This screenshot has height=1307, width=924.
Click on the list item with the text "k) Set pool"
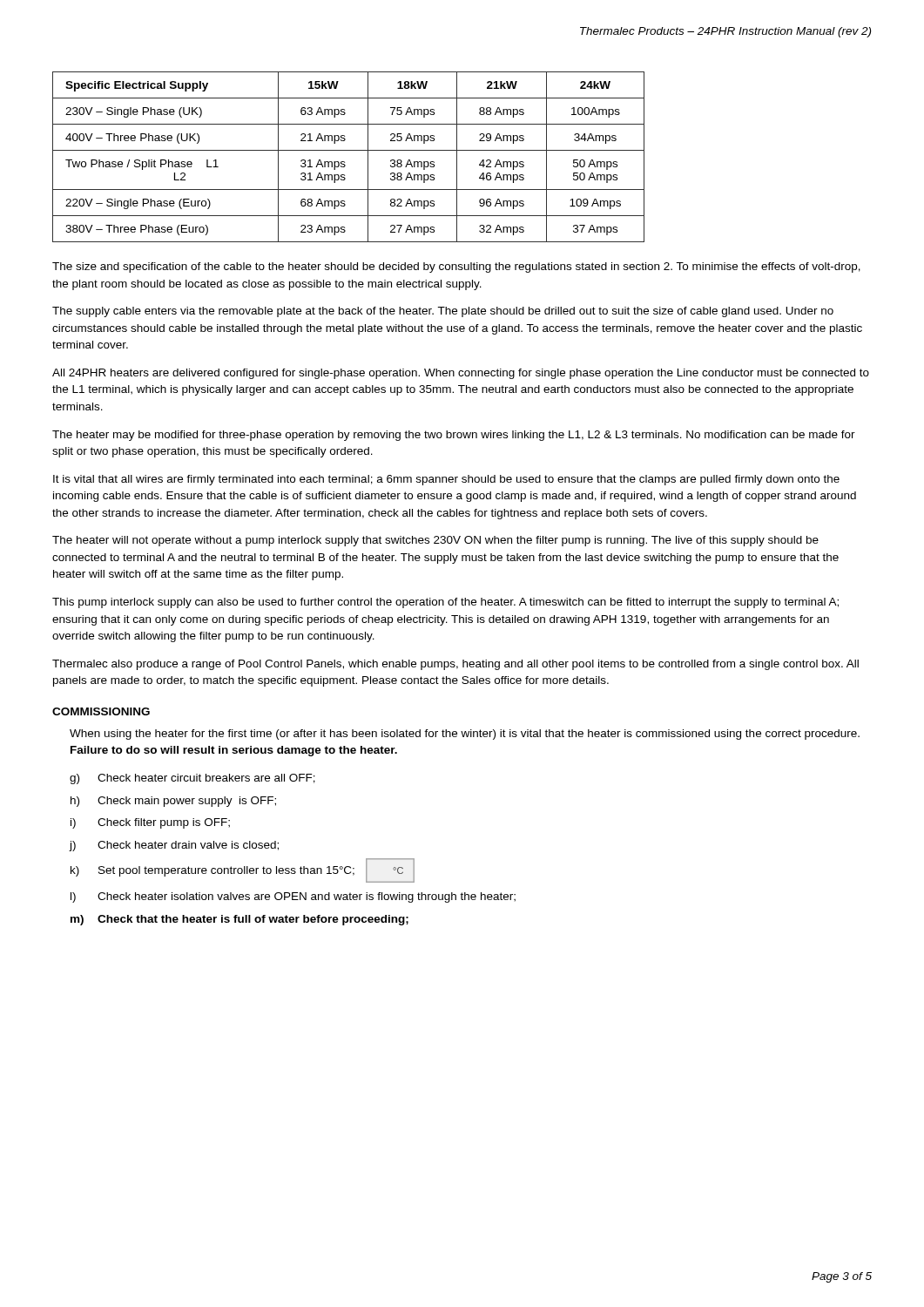pos(243,870)
